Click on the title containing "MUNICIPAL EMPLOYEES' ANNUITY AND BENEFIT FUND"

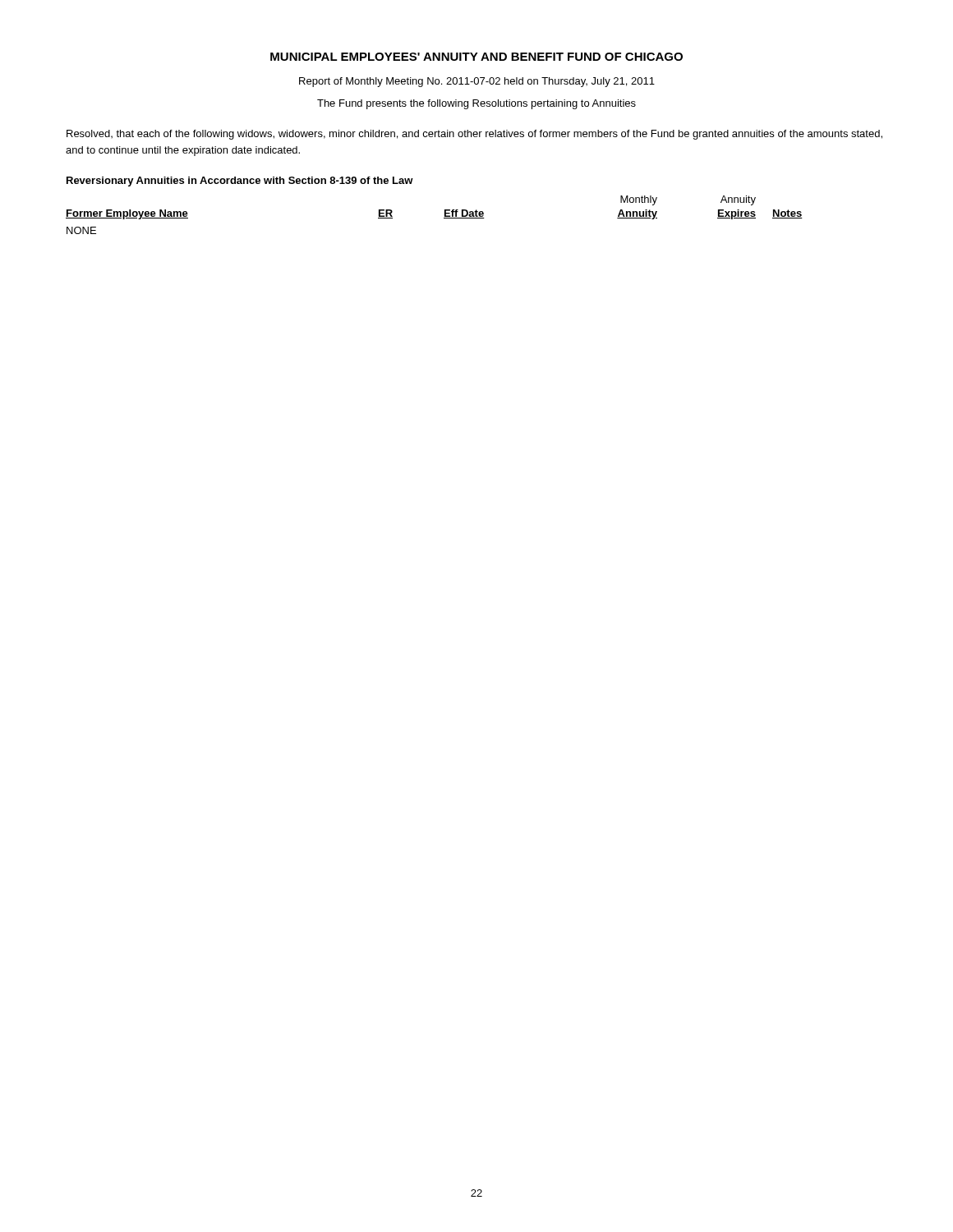click(476, 56)
